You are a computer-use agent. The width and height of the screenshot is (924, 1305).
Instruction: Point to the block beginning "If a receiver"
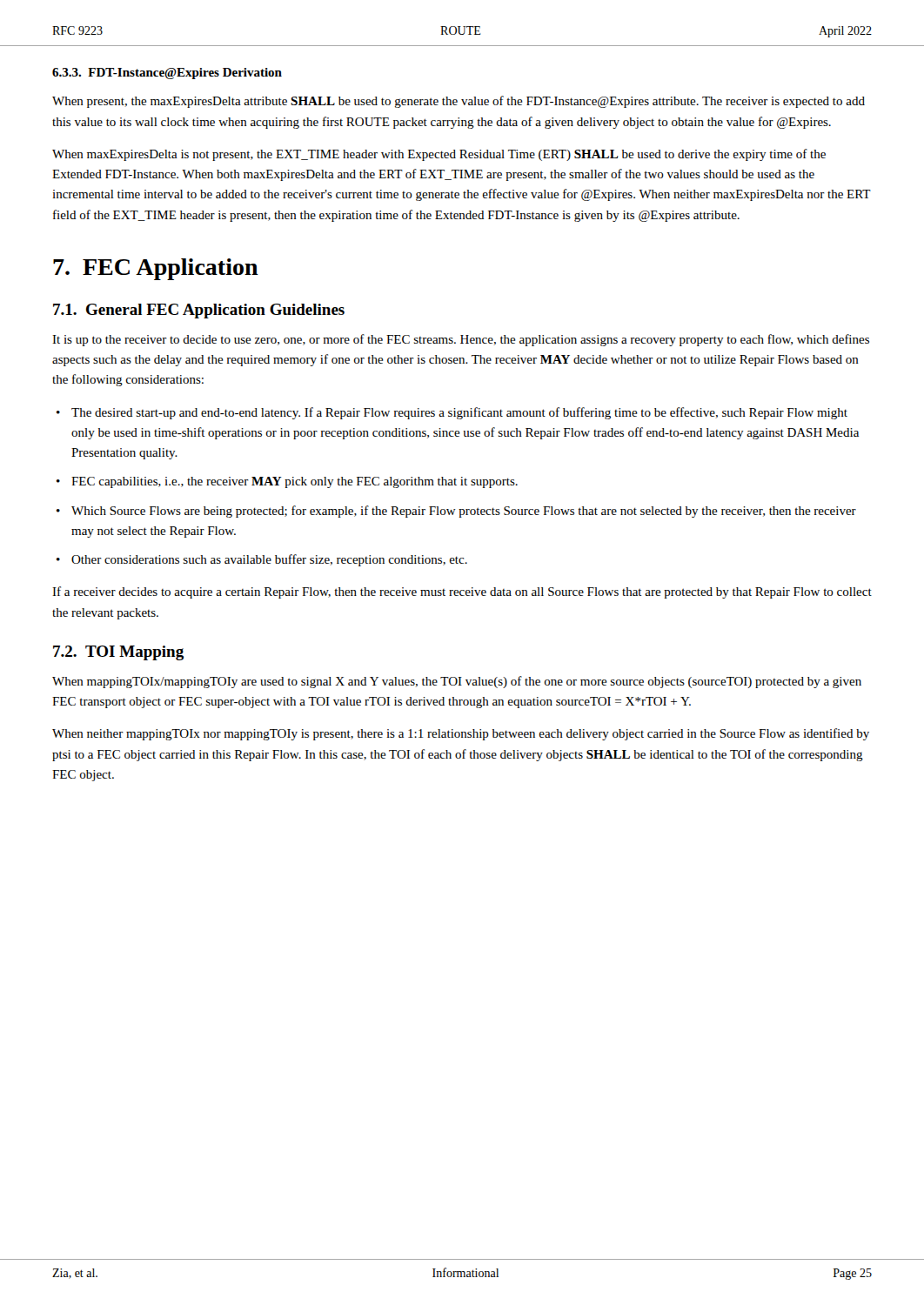462,603
